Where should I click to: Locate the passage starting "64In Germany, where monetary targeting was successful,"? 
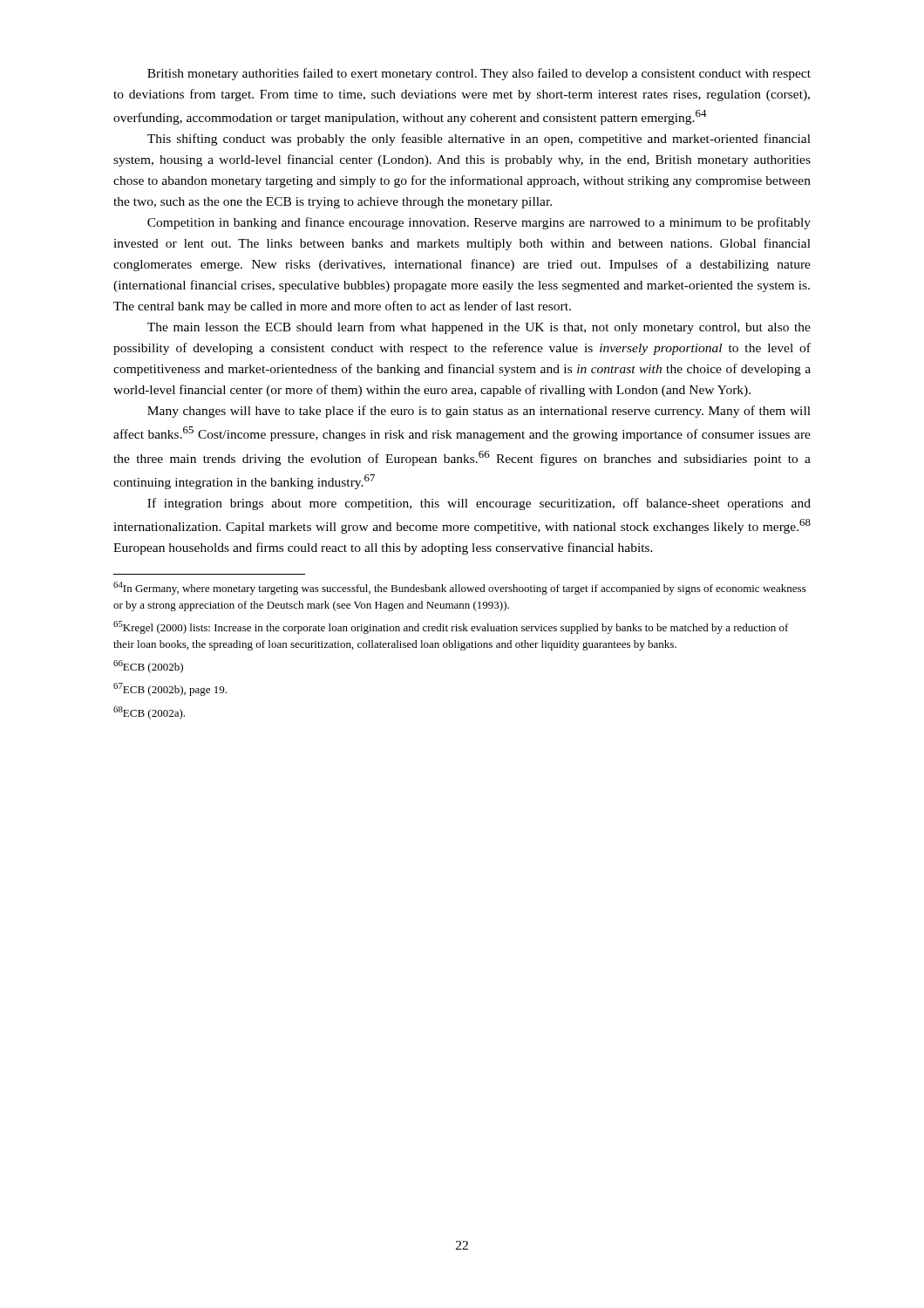pos(460,595)
